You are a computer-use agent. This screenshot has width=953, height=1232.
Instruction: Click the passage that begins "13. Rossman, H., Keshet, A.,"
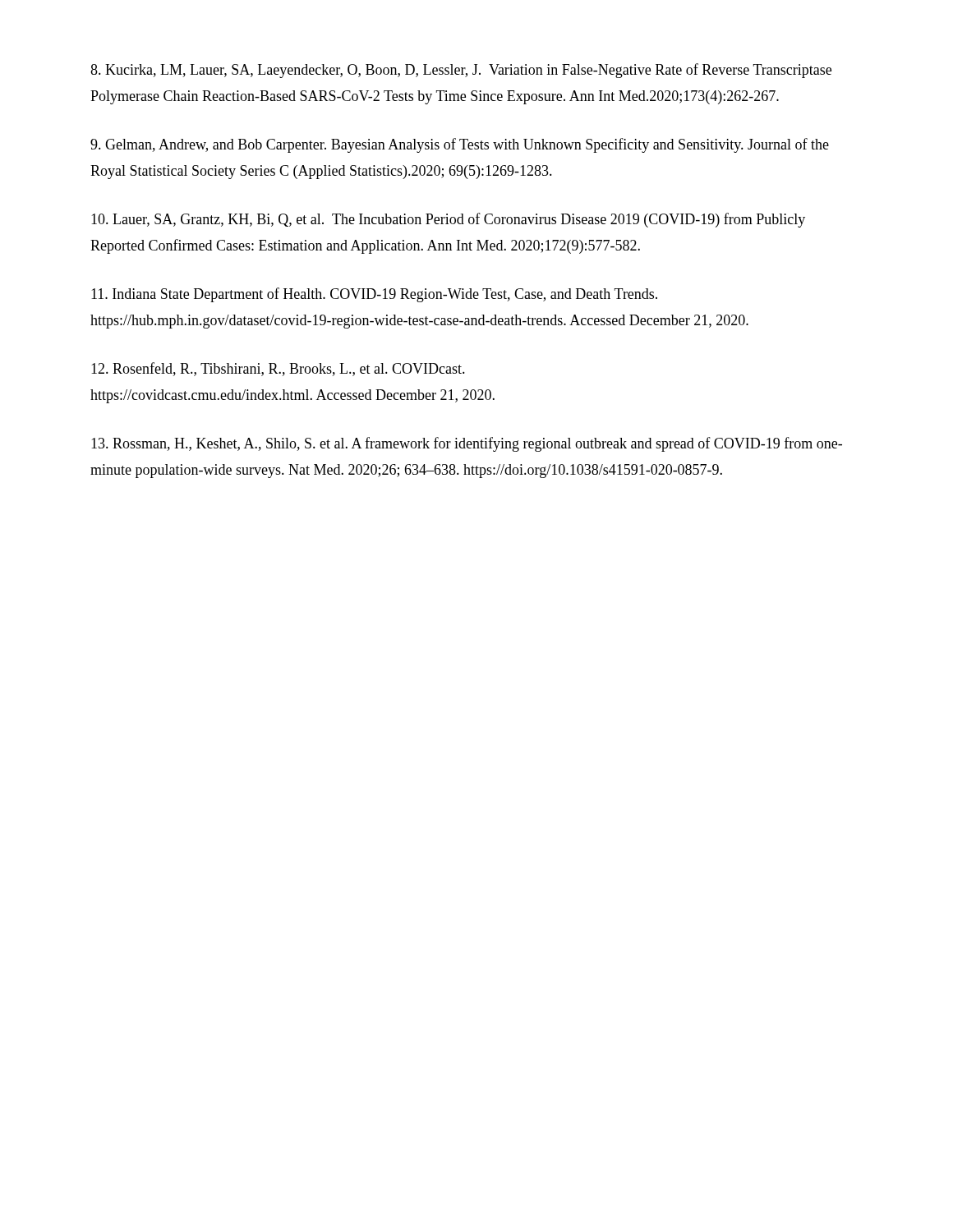(x=467, y=456)
